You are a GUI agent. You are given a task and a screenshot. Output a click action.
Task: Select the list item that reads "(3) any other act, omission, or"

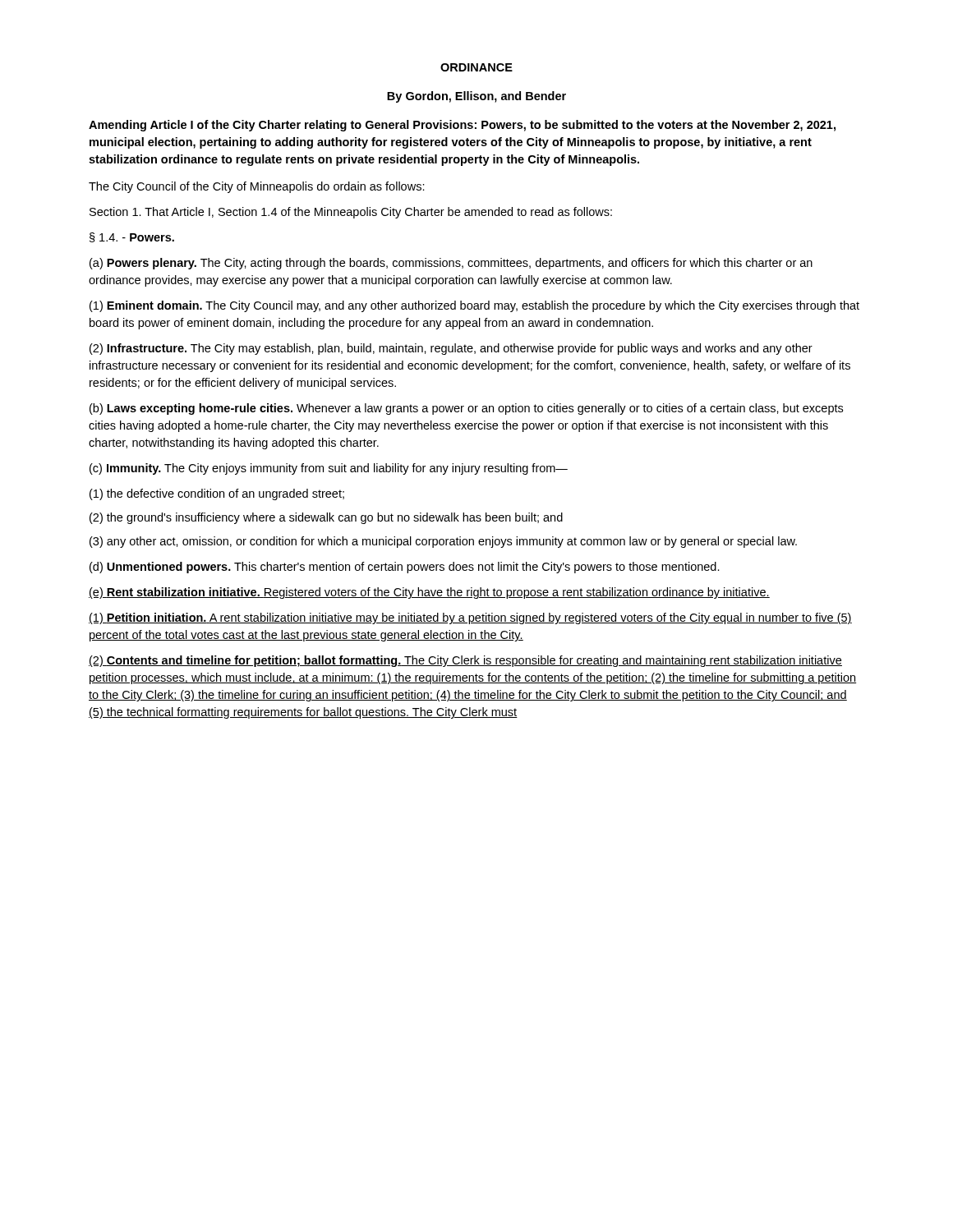(443, 542)
